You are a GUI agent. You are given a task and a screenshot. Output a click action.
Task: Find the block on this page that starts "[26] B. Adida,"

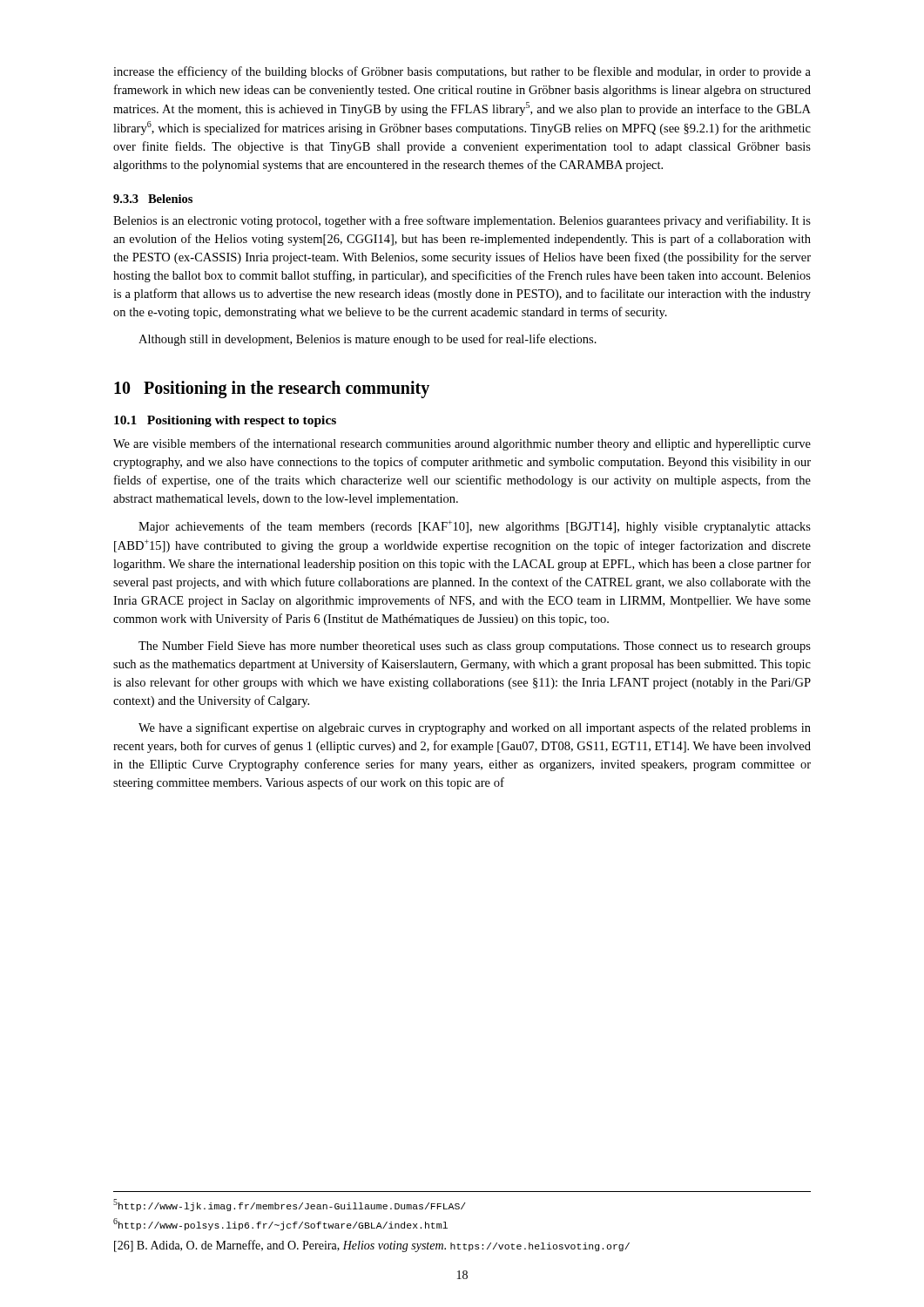[x=372, y=1245]
